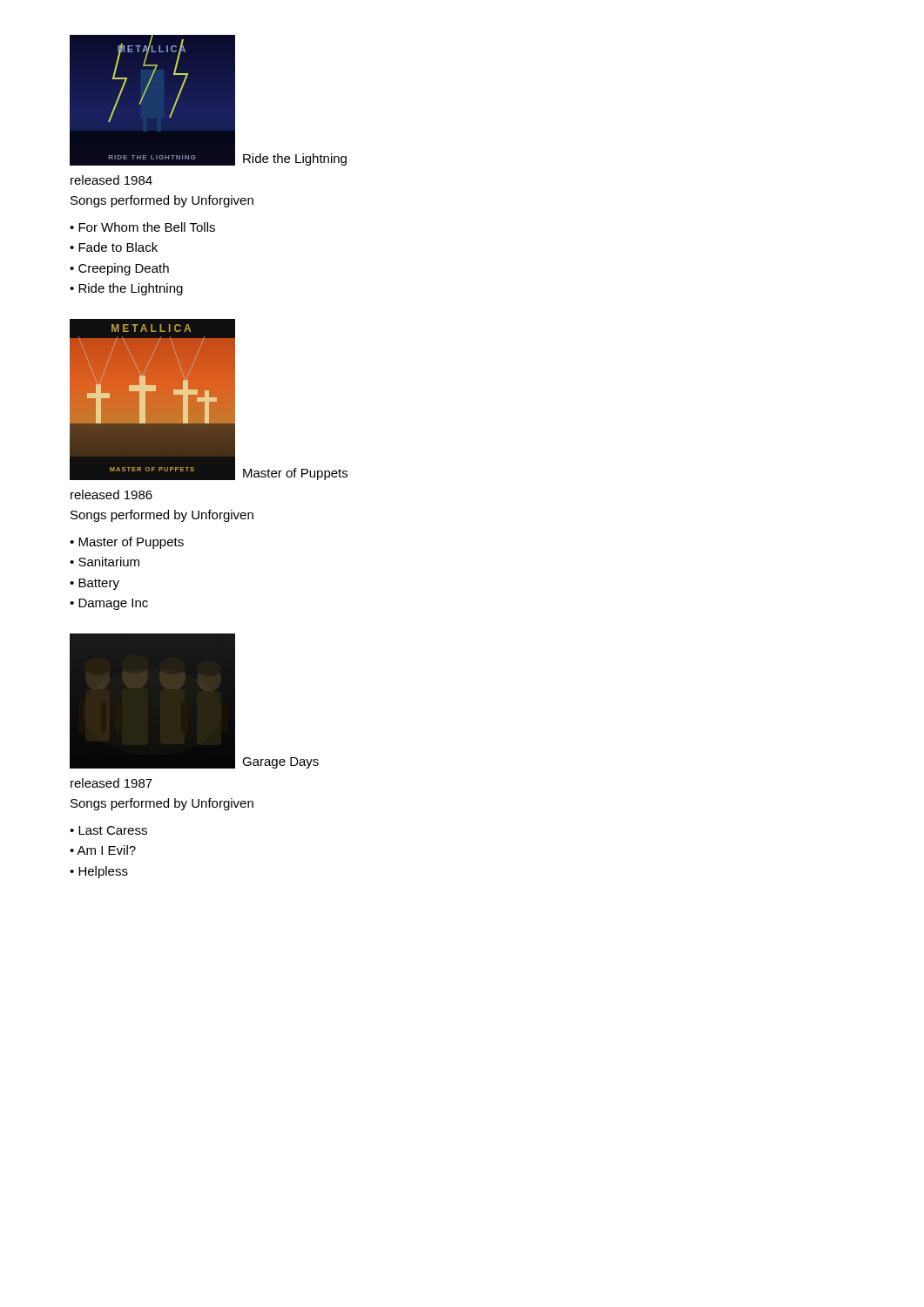The width and height of the screenshot is (924, 1307).
Task: Locate the list item containing "Master of Puppets"
Action: 131,542
